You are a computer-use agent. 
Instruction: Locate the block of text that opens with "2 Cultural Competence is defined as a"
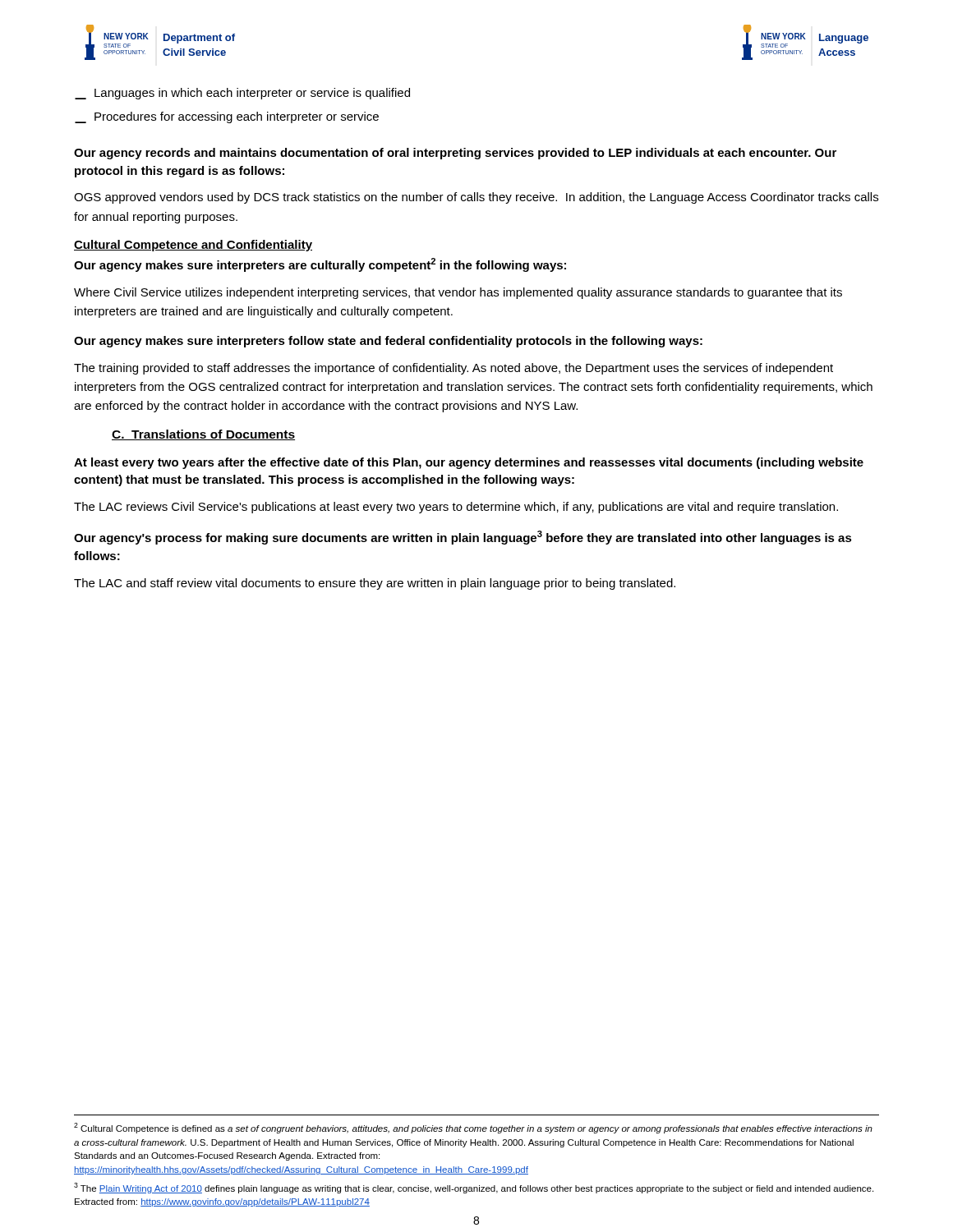pyautogui.click(x=473, y=1148)
